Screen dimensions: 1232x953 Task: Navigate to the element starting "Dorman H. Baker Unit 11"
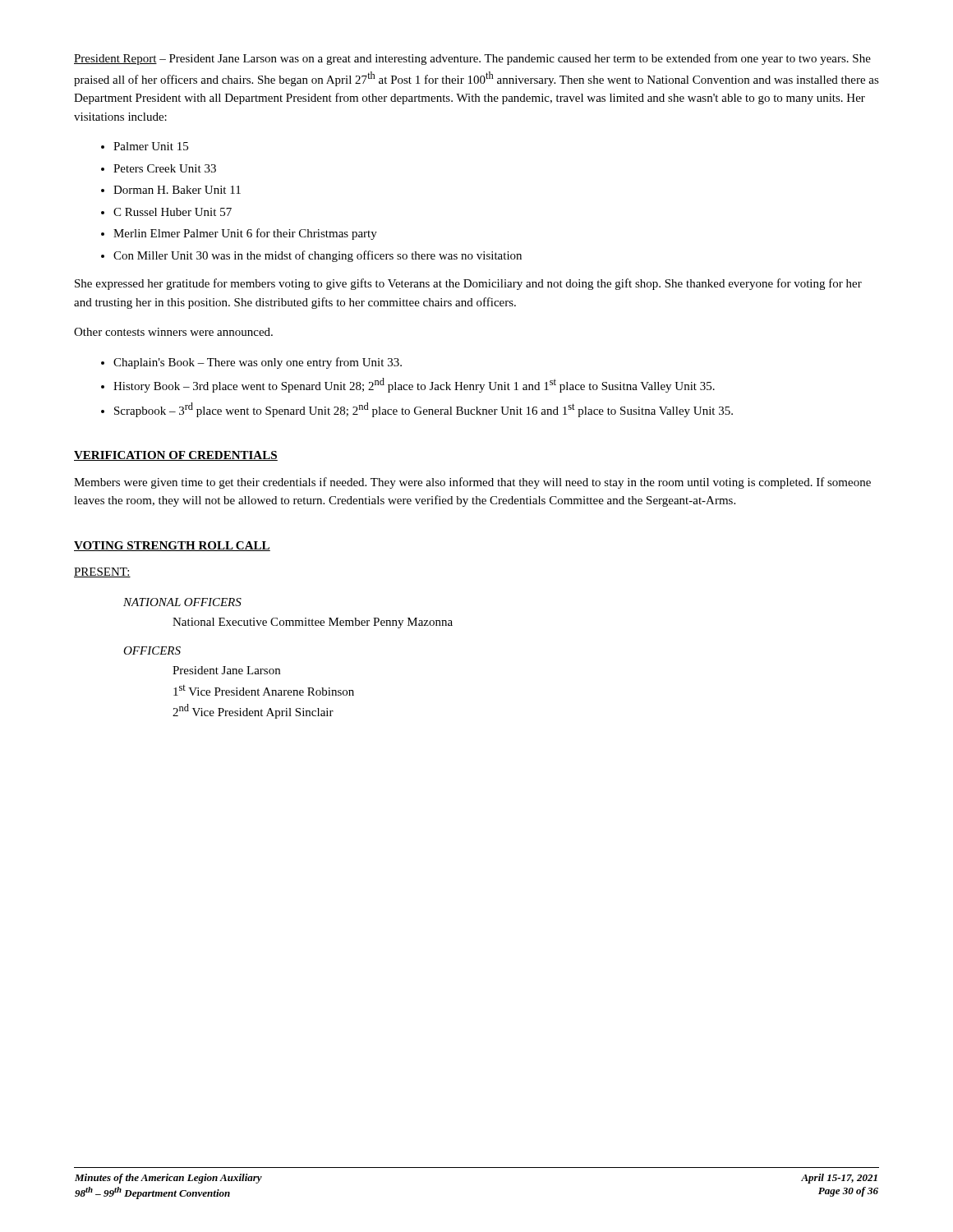tap(177, 190)
